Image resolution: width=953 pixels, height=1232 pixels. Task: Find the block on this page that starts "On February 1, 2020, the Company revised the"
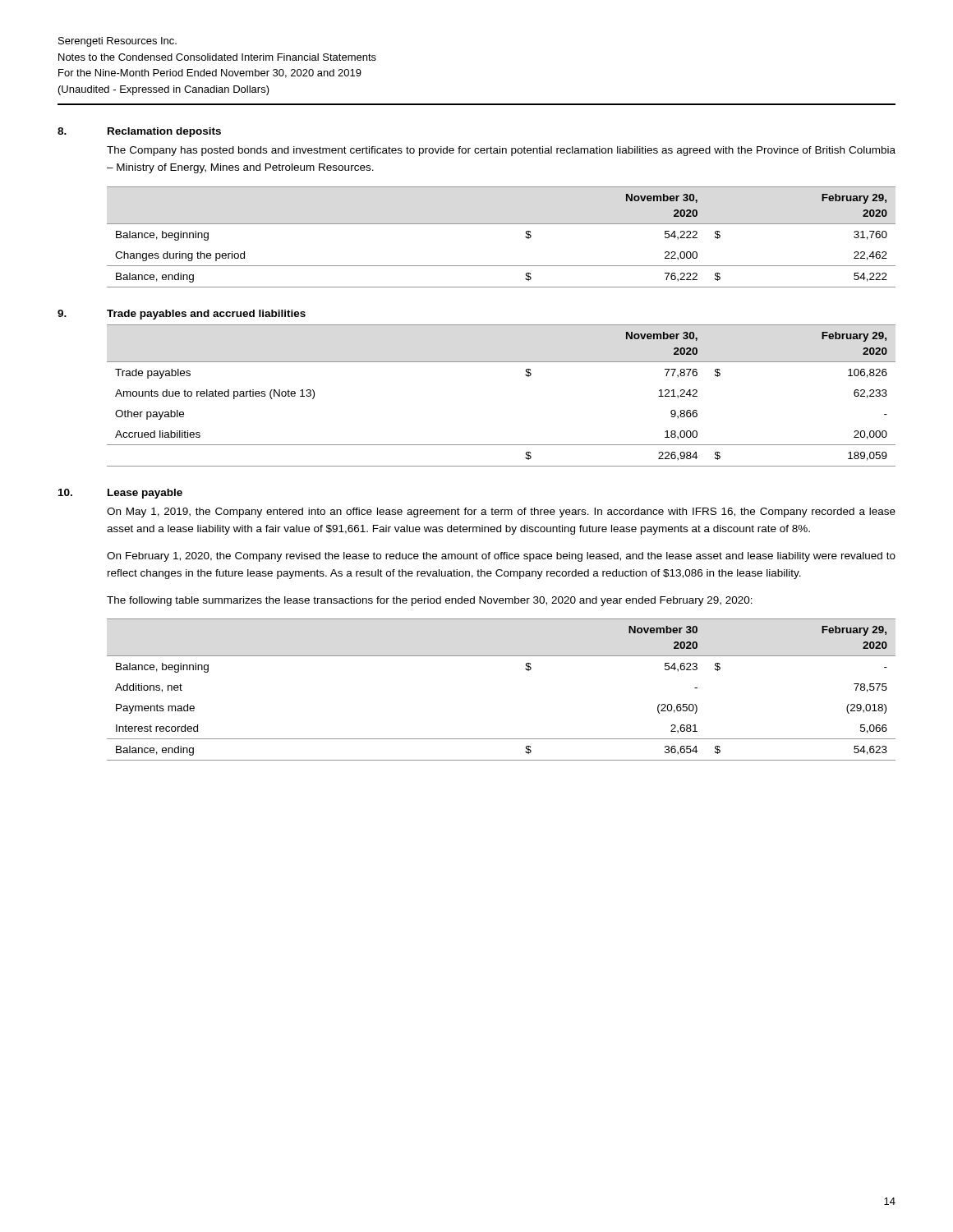click(501, 564)
